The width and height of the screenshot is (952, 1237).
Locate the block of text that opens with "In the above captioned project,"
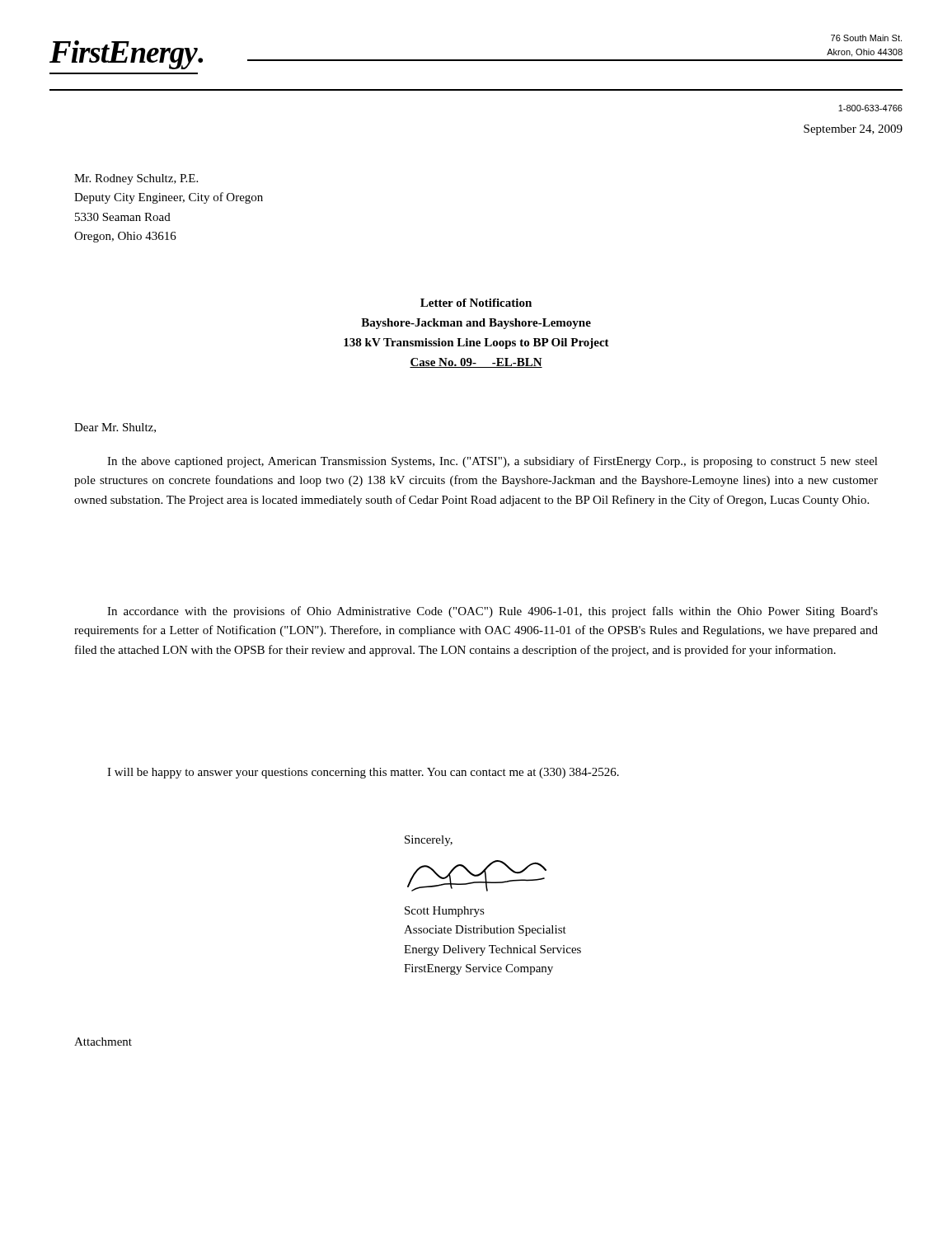(x=476, y=480)
